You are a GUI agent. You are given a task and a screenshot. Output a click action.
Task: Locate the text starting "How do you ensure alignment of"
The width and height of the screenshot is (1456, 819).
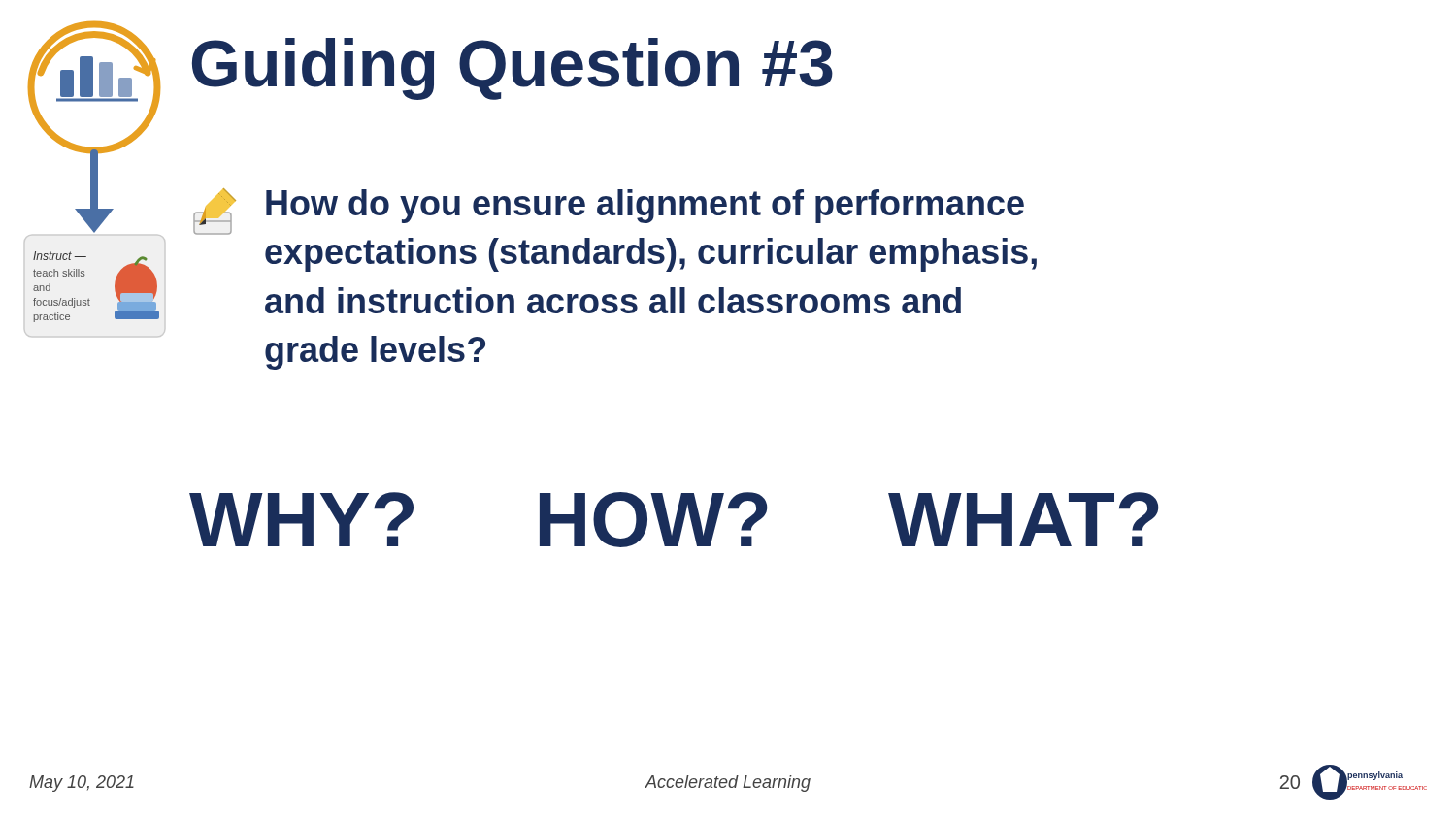click(614, 277)
